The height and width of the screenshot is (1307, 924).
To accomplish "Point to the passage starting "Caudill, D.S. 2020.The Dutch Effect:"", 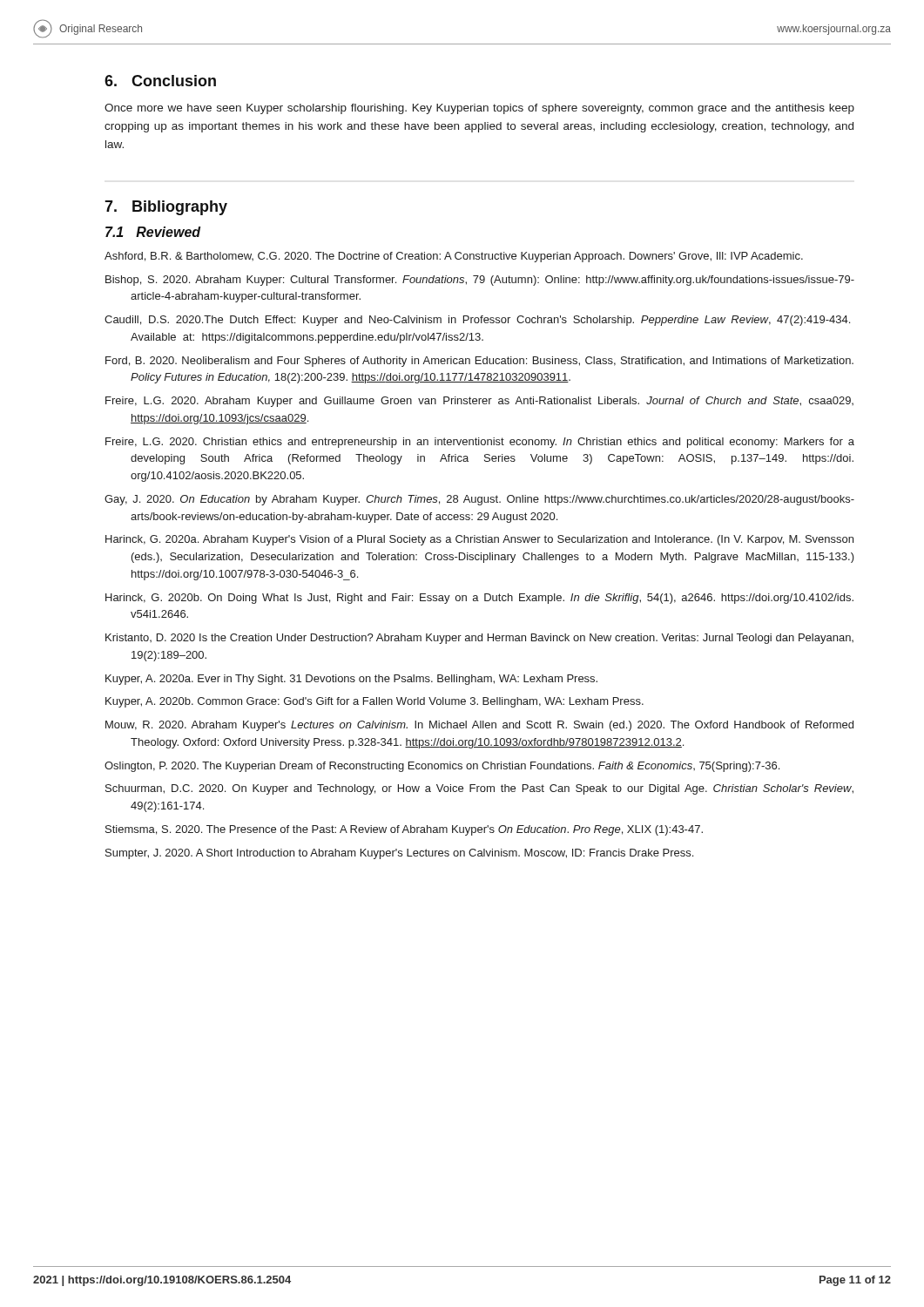I will pos(479,328).
